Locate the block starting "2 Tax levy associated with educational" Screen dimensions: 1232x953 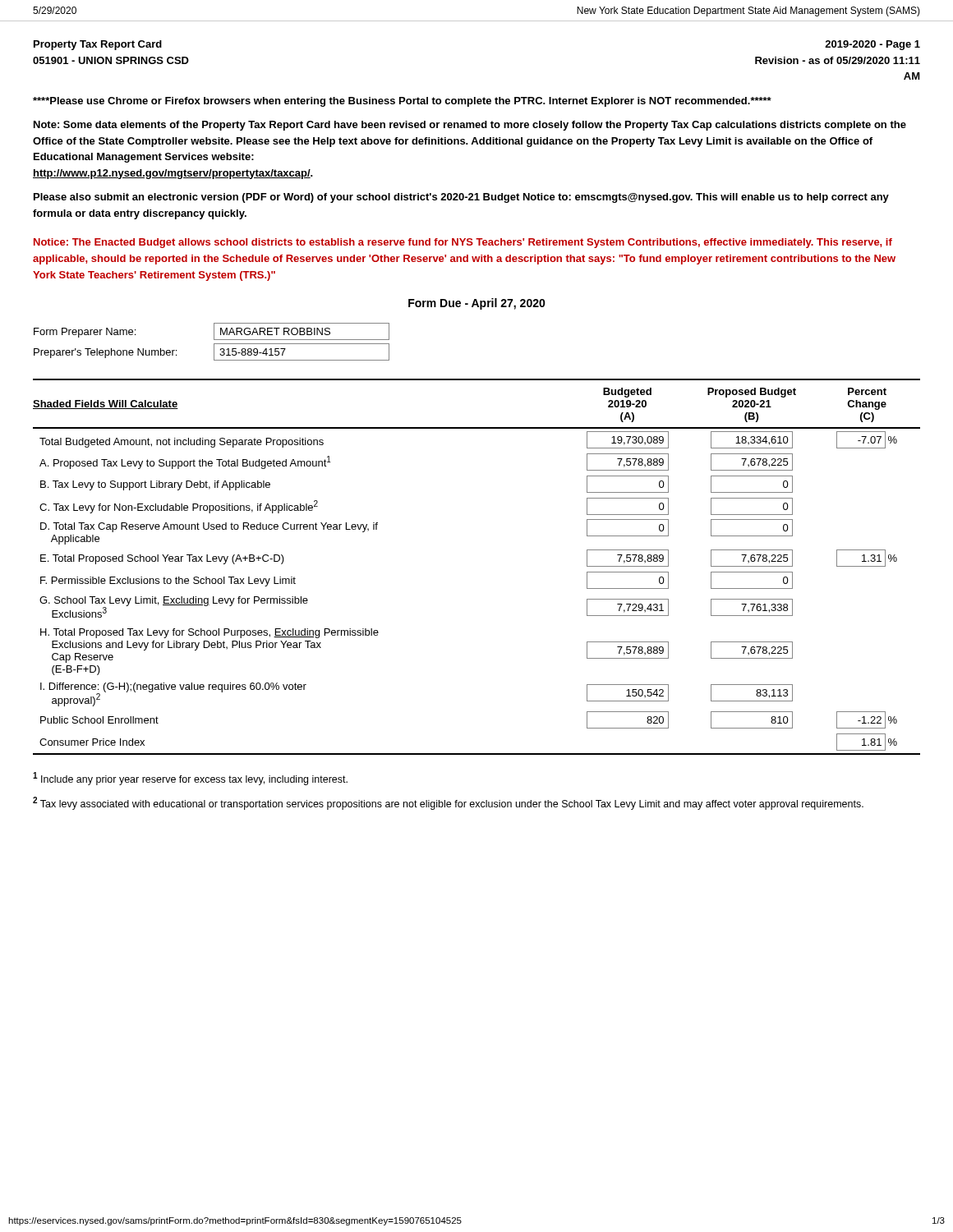pyautogui.click(x=448, y=803)
